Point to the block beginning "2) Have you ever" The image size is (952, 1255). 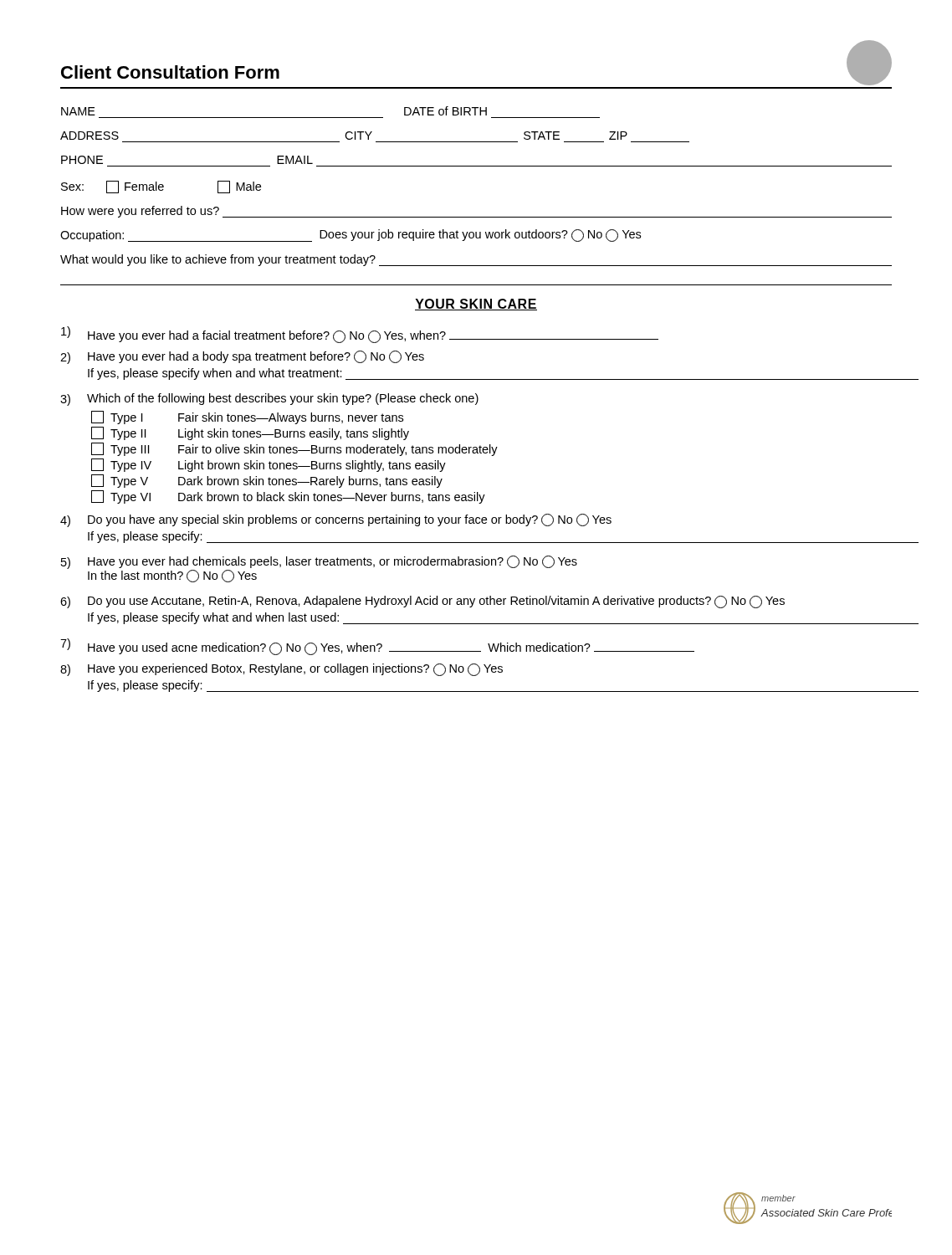[x=242, y=357]
